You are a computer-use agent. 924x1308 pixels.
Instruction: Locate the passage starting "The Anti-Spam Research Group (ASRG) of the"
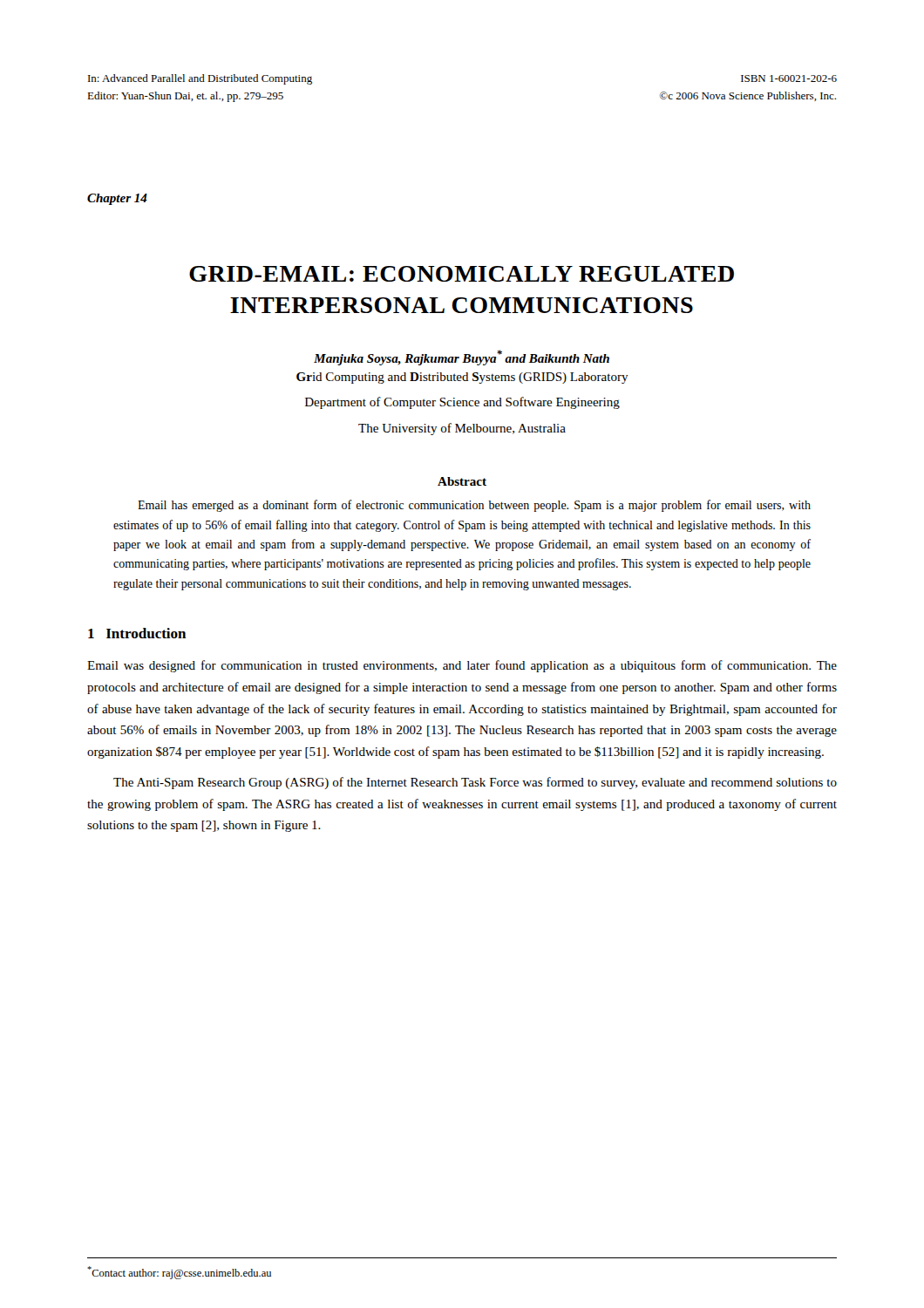(x=462, y=804)
